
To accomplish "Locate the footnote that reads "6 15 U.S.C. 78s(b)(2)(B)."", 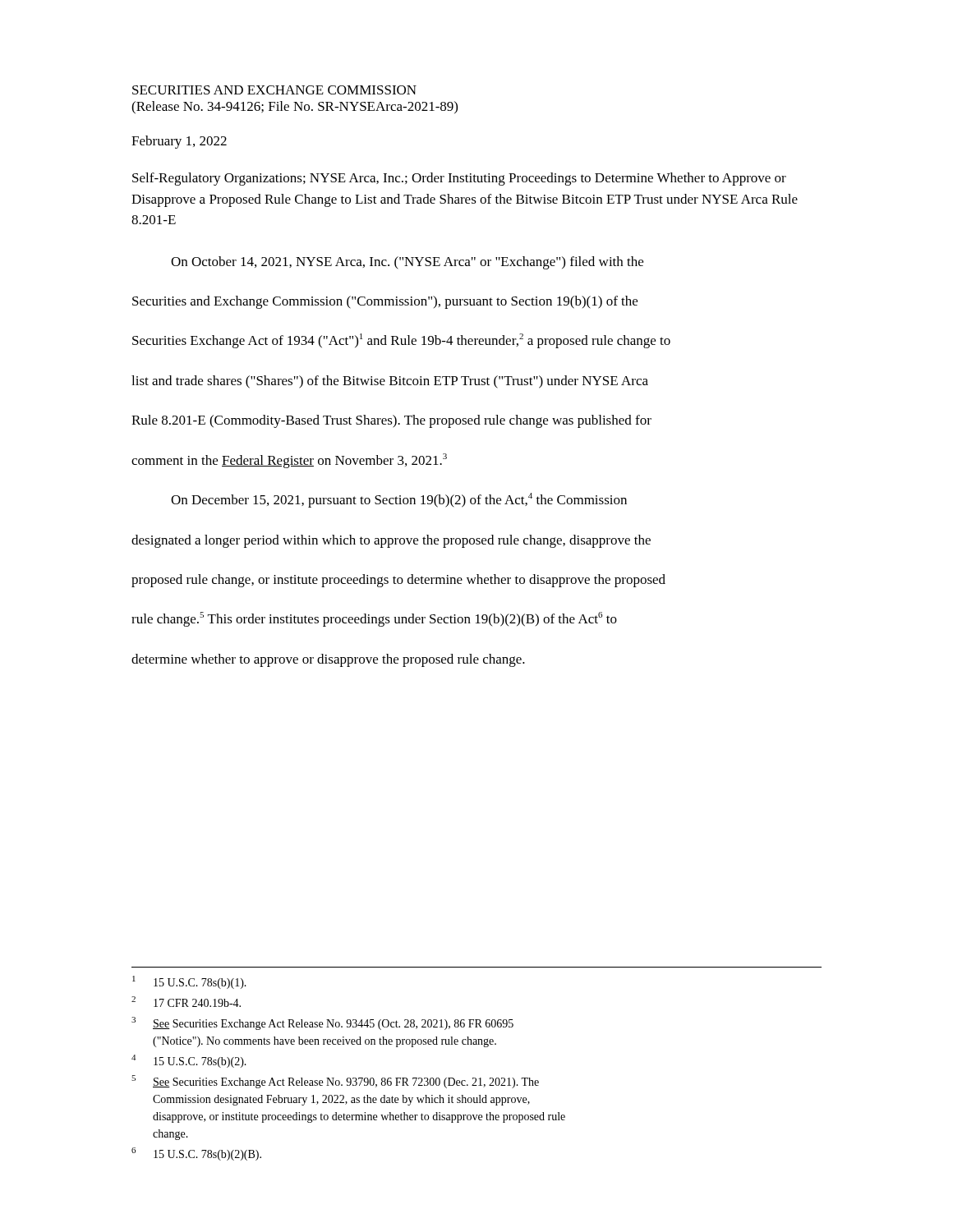I will tap(196, 1154).
